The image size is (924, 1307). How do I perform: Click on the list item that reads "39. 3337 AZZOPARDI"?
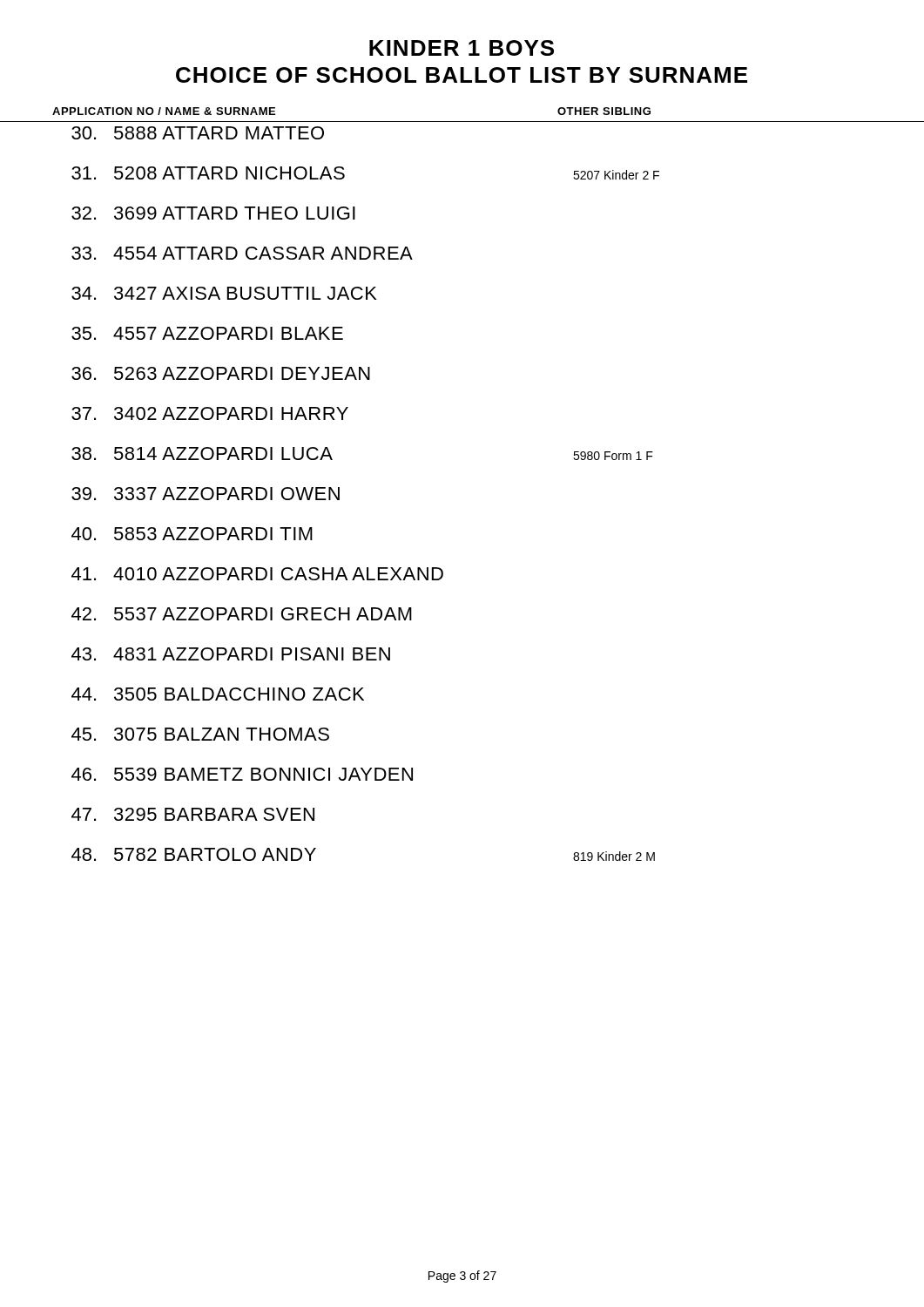[x=206, y=494]
